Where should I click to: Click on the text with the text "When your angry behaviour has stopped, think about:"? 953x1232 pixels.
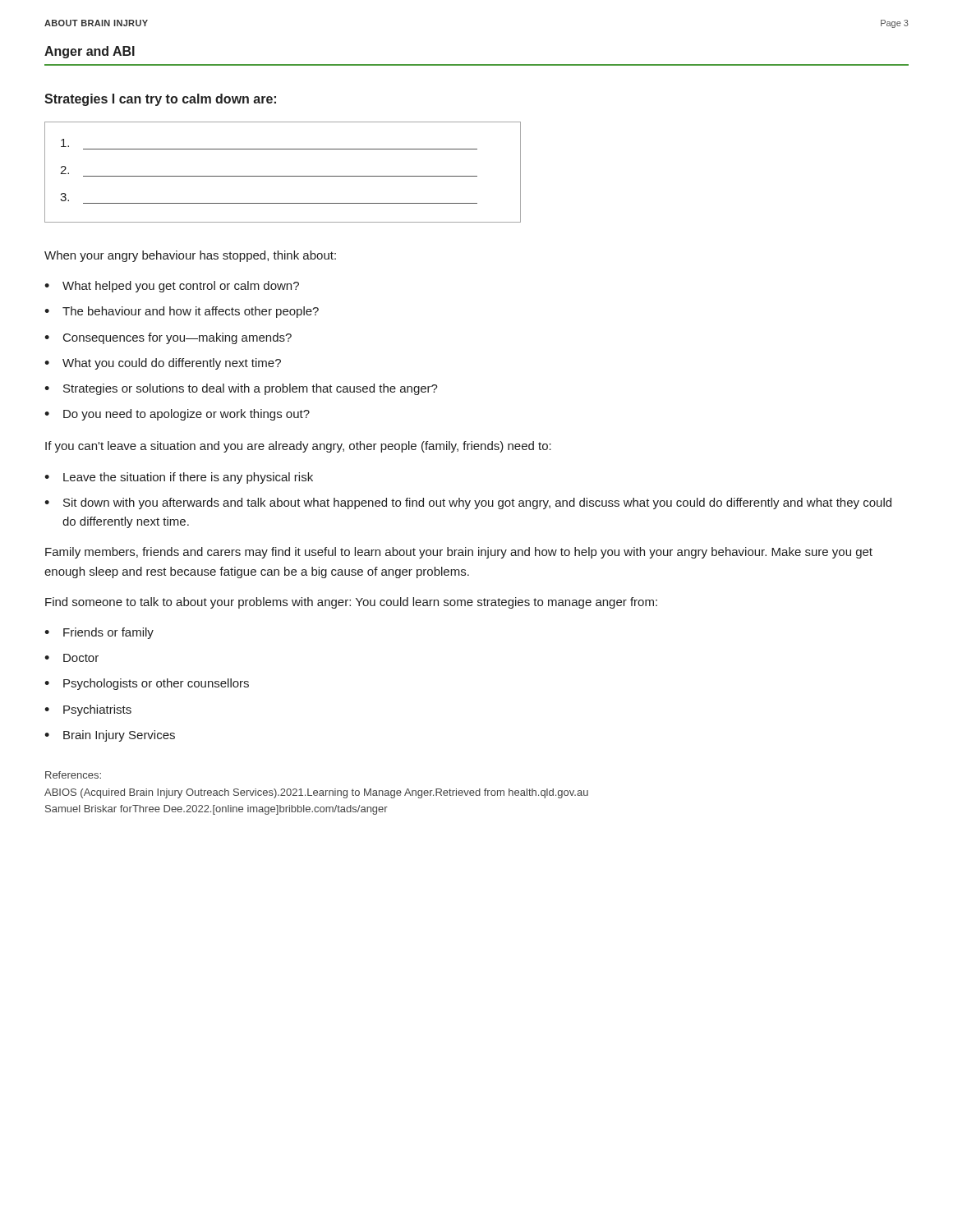[191, 255]
